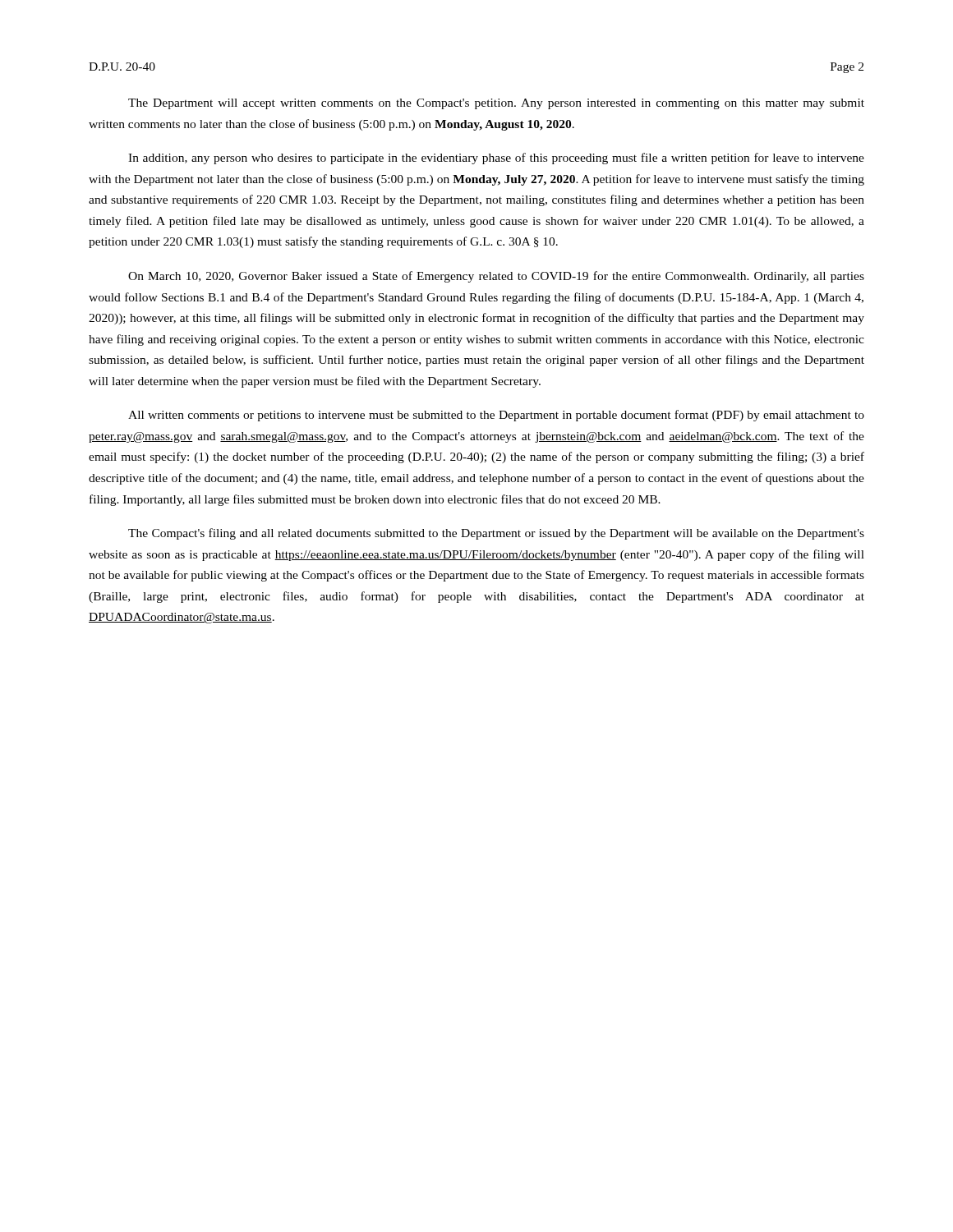Click on the block starting "The Department will accept written comments on the"
Viewport: 953px width, 1232px height.
476,113
